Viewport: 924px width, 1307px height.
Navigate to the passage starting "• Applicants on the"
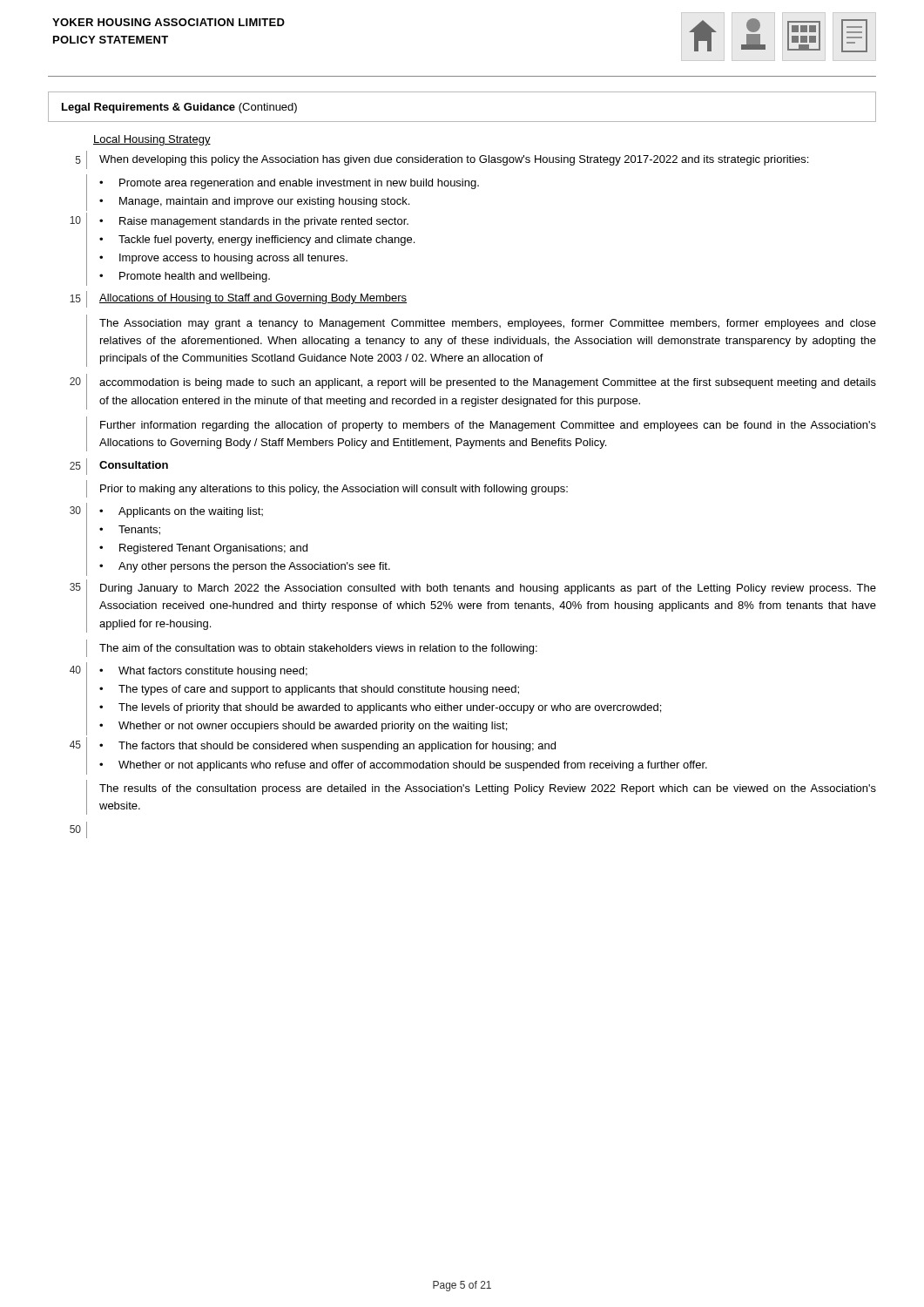click(x=182, y=511)
